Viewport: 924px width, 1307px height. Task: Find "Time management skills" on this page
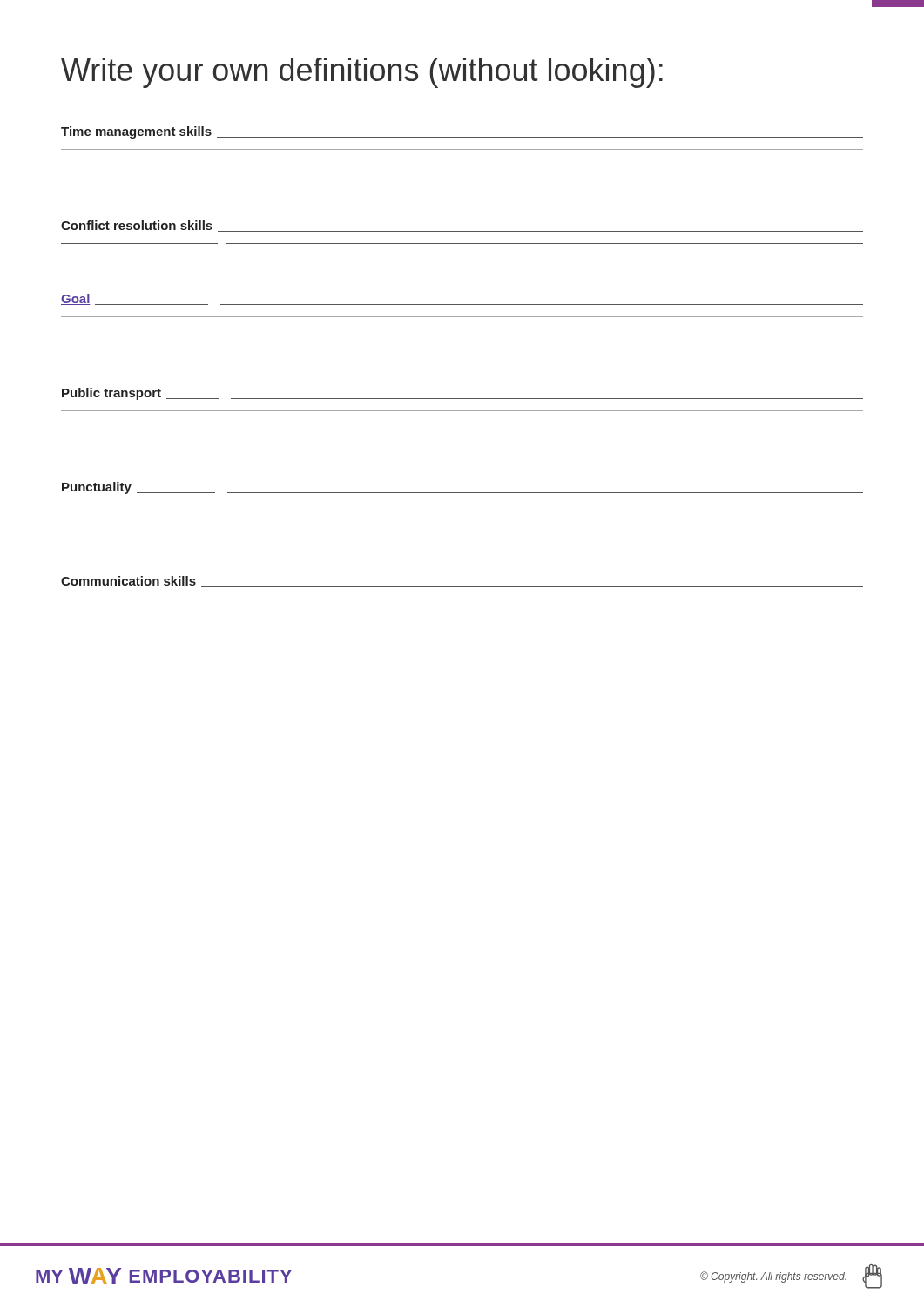462,157
